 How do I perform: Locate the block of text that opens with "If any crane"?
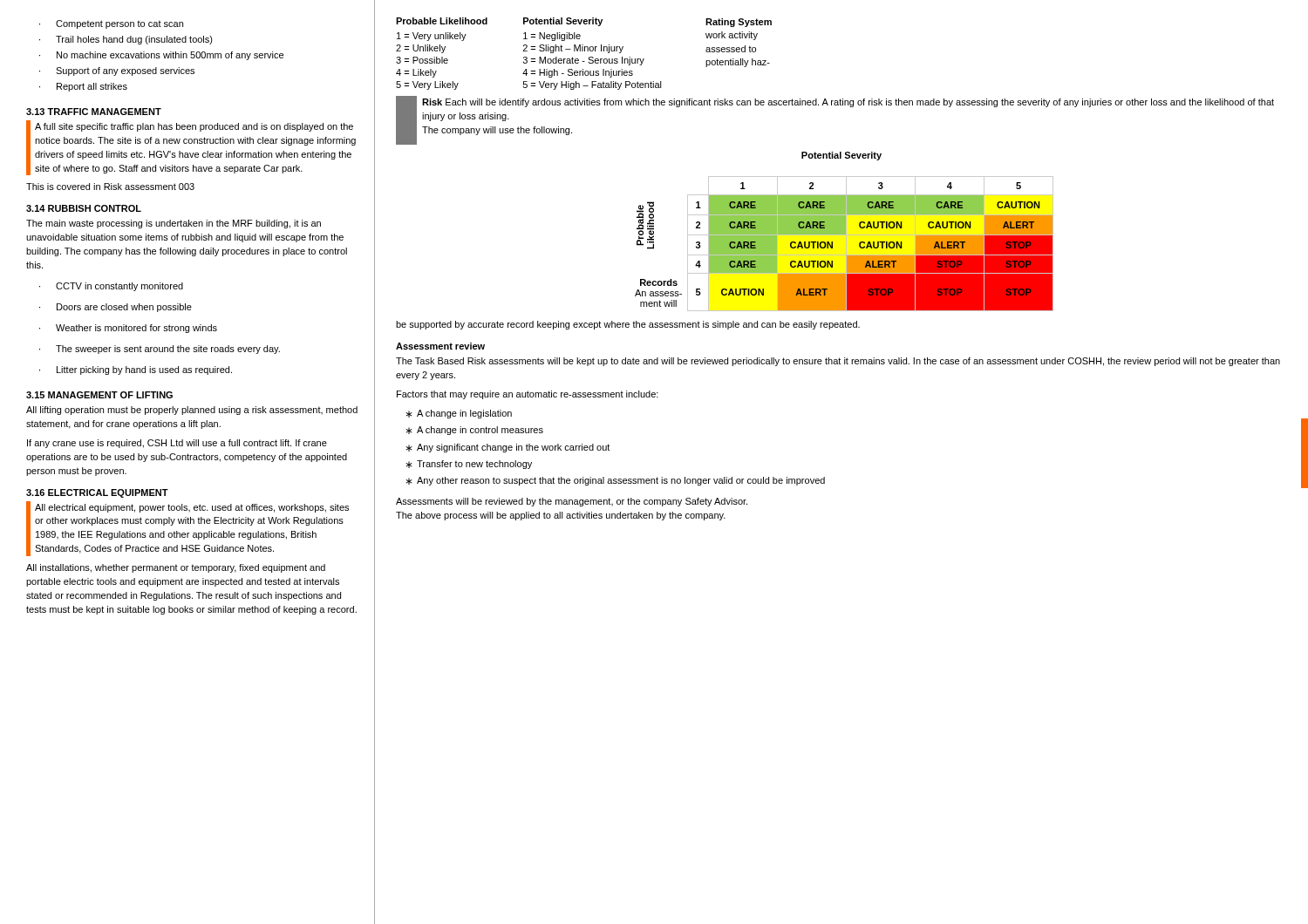pyautogui.click(x=187, y=456)
